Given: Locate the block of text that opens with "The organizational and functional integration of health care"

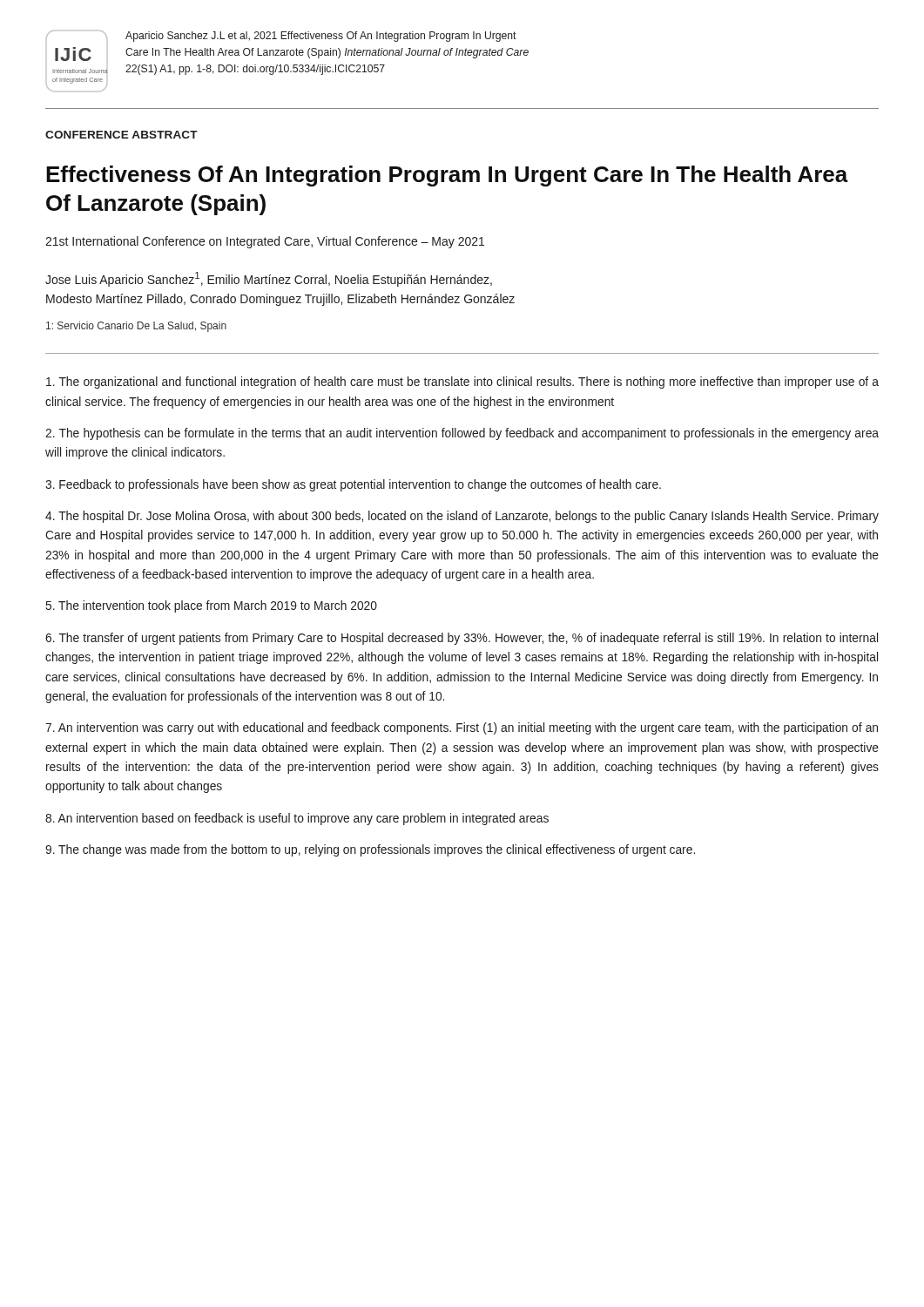Looking at the screenshot, I should coord(462,392).
